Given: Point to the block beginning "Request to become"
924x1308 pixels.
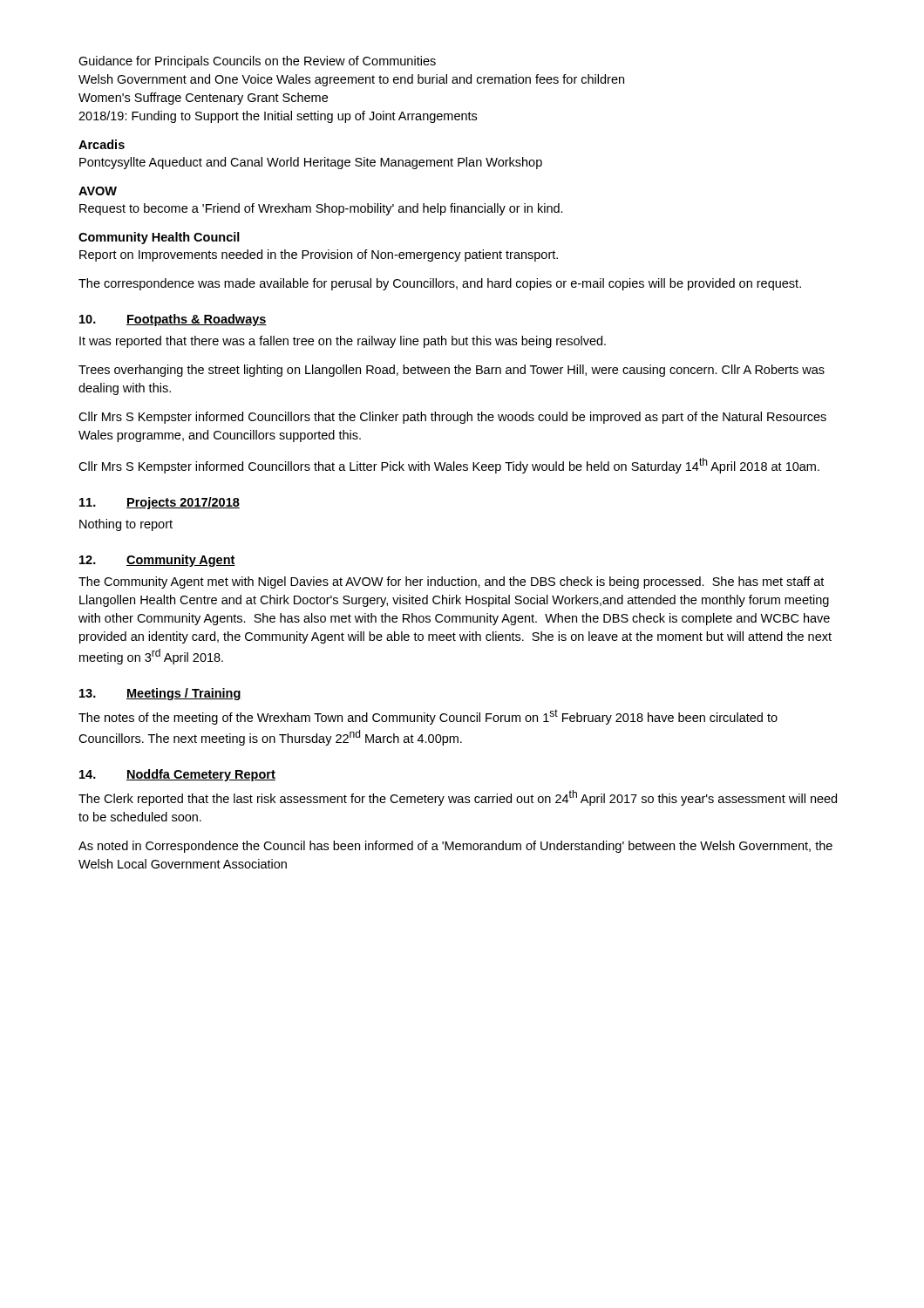Looking at the screenshot, I should [321, 208].
